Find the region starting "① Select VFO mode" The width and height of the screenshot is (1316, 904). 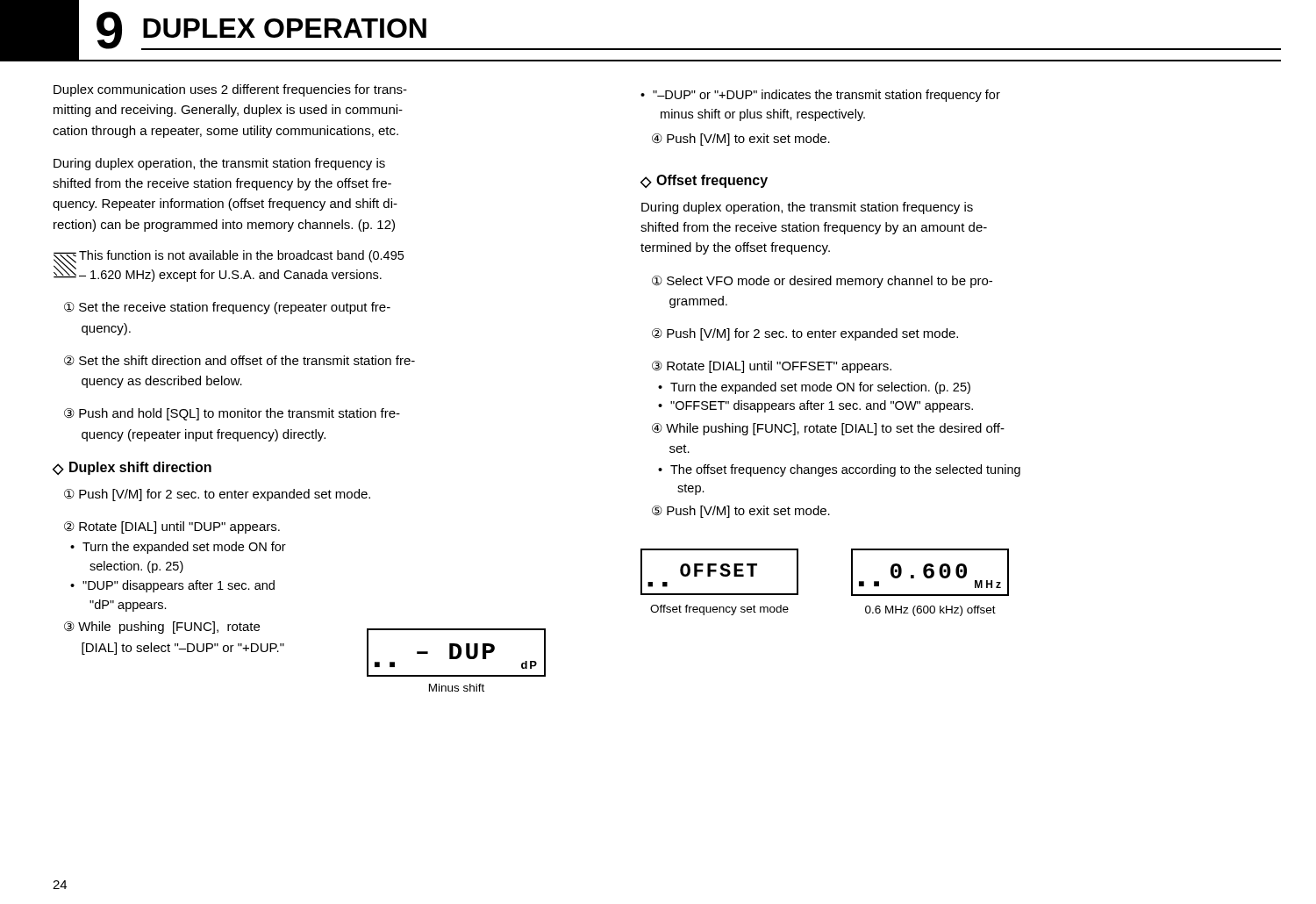coord(956,290)
